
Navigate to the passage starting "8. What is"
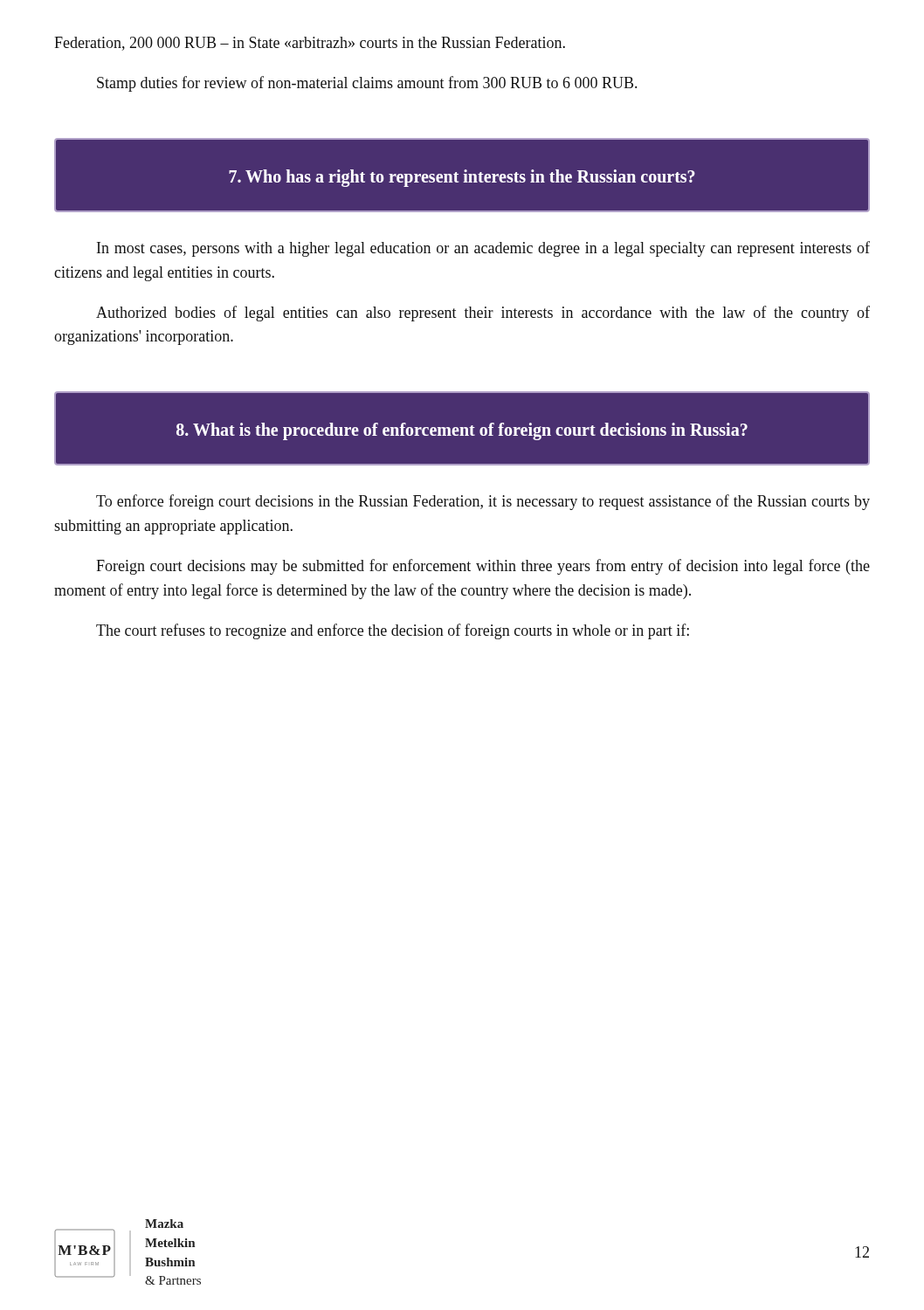point(462,430)
